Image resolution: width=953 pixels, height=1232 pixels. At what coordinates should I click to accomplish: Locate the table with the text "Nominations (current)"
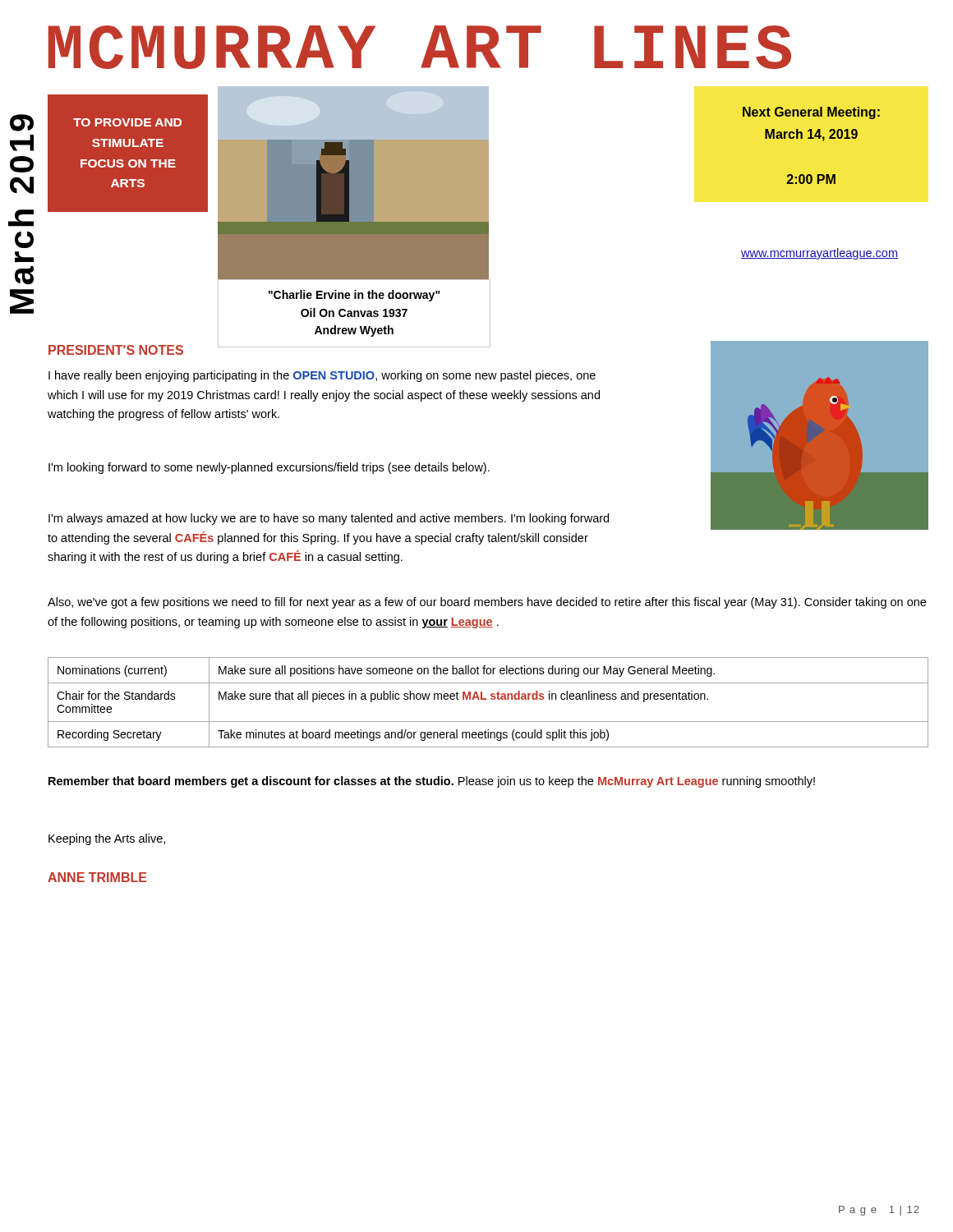pos(488,702)
